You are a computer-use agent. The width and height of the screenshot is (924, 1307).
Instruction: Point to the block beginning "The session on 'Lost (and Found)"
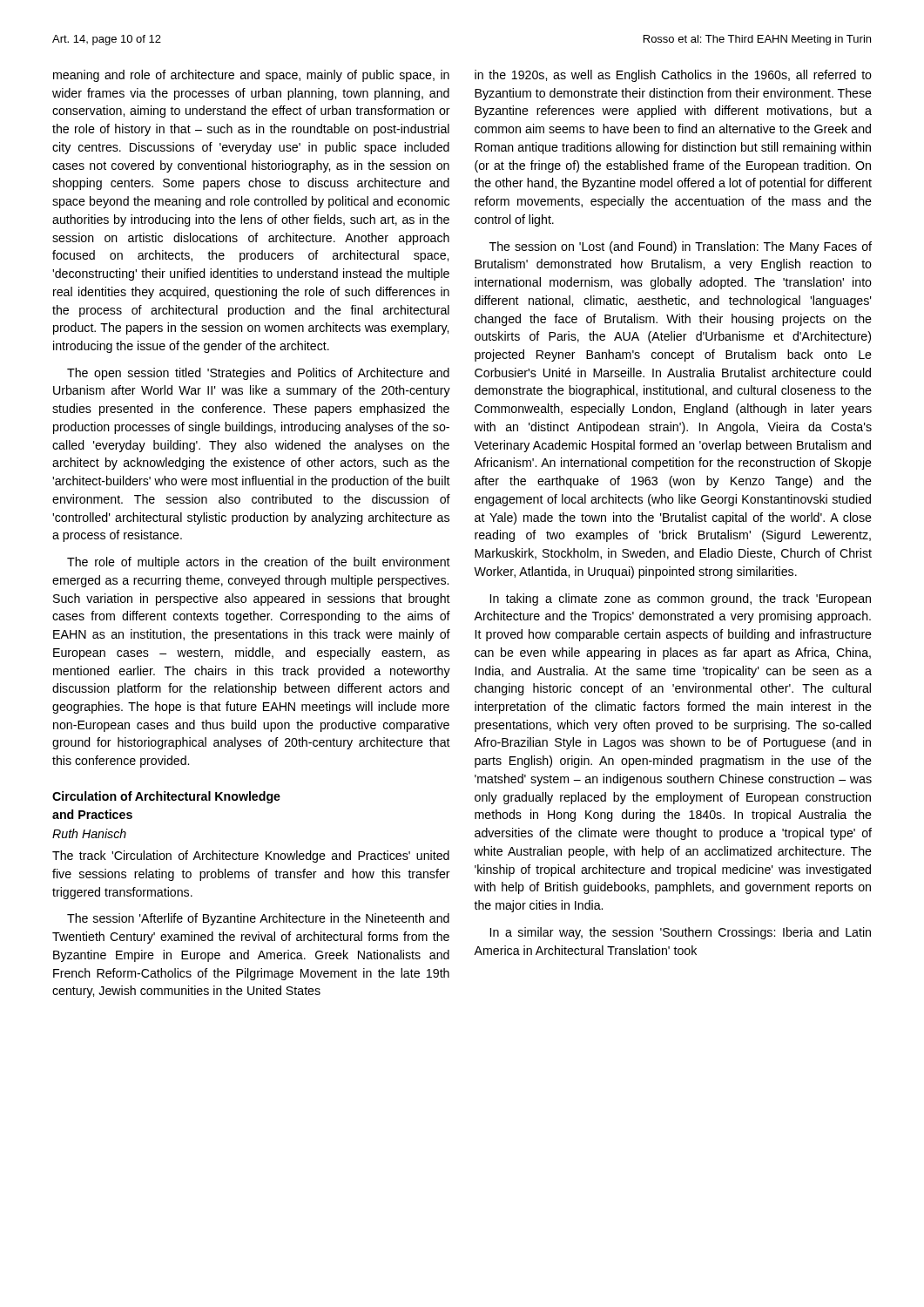click(673, 409)
